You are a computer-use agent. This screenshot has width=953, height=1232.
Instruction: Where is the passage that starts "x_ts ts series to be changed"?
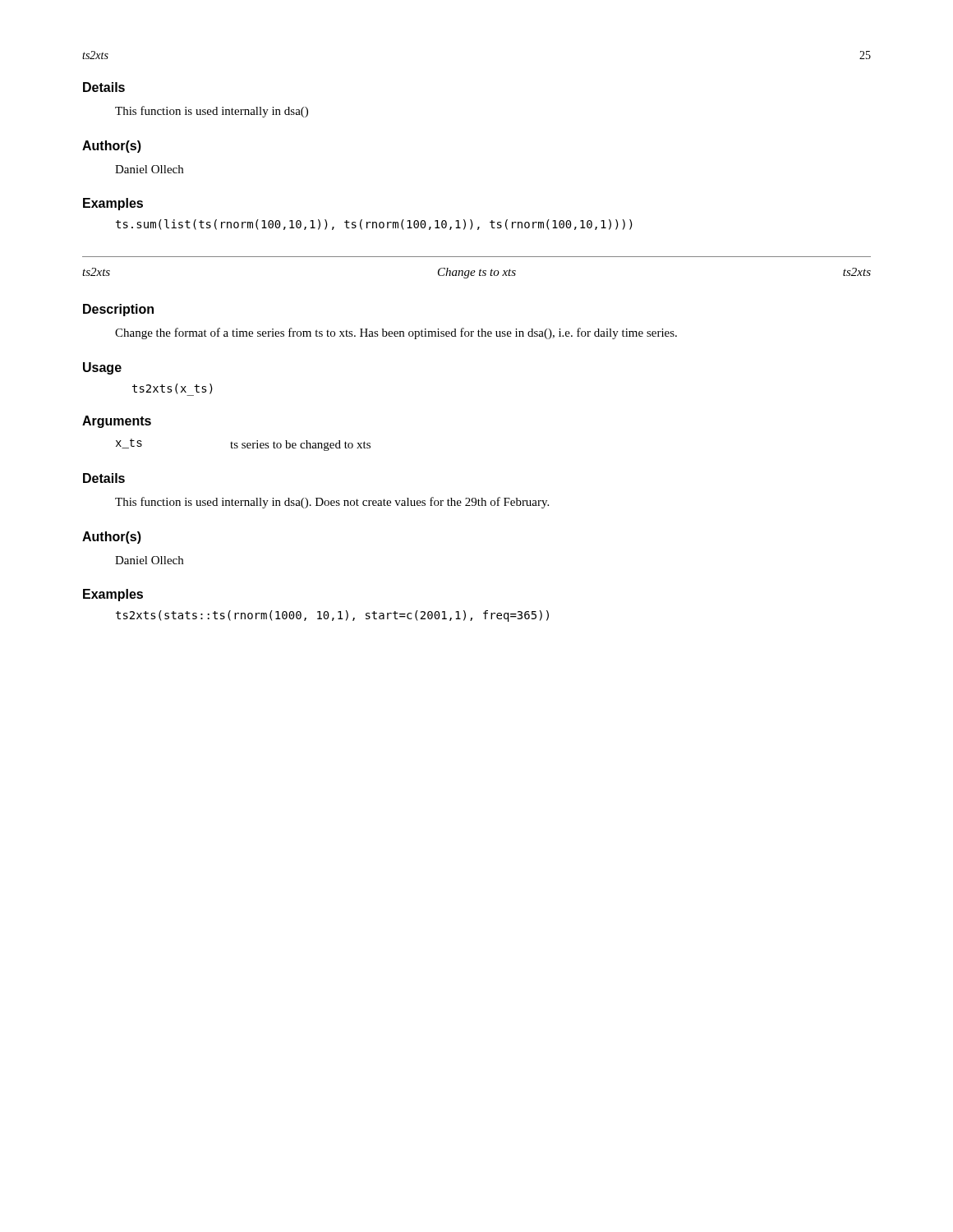click(243, 444)
